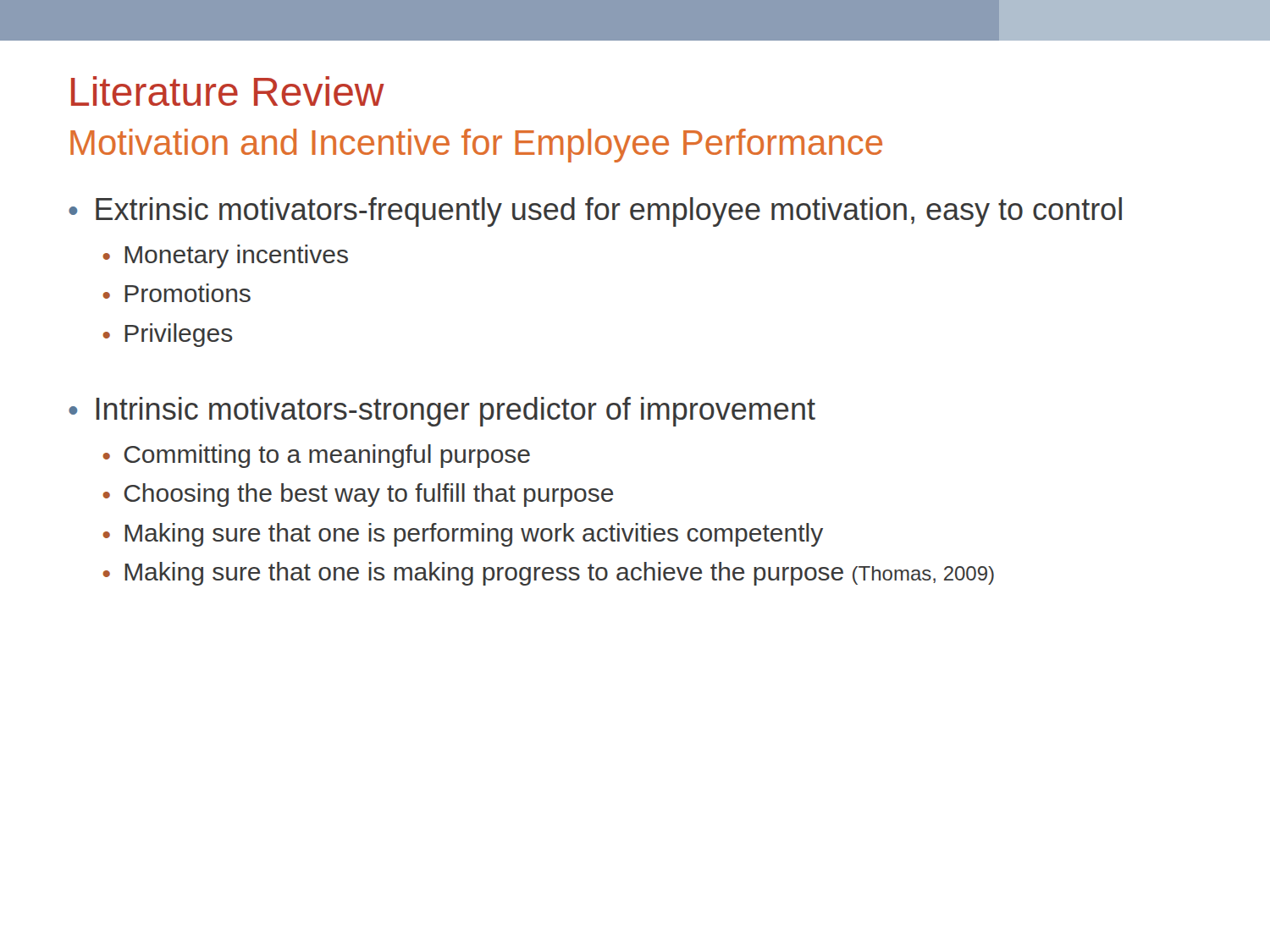
Task: Click the passage that begins "• Intrinsic motivators-stronger predictor of improvement"
Action: coord(531,492)
